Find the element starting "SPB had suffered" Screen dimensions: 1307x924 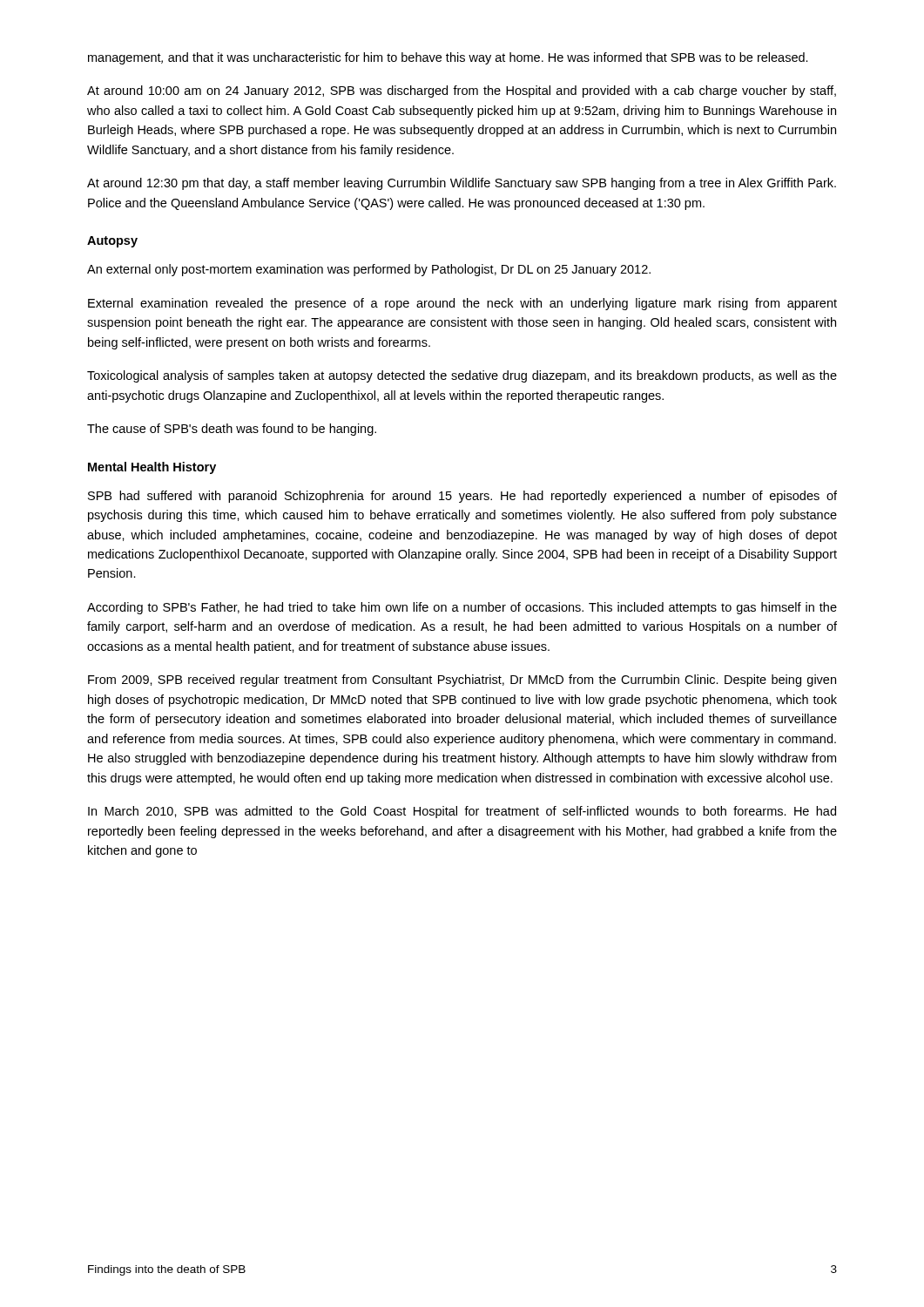click(462, 535)
